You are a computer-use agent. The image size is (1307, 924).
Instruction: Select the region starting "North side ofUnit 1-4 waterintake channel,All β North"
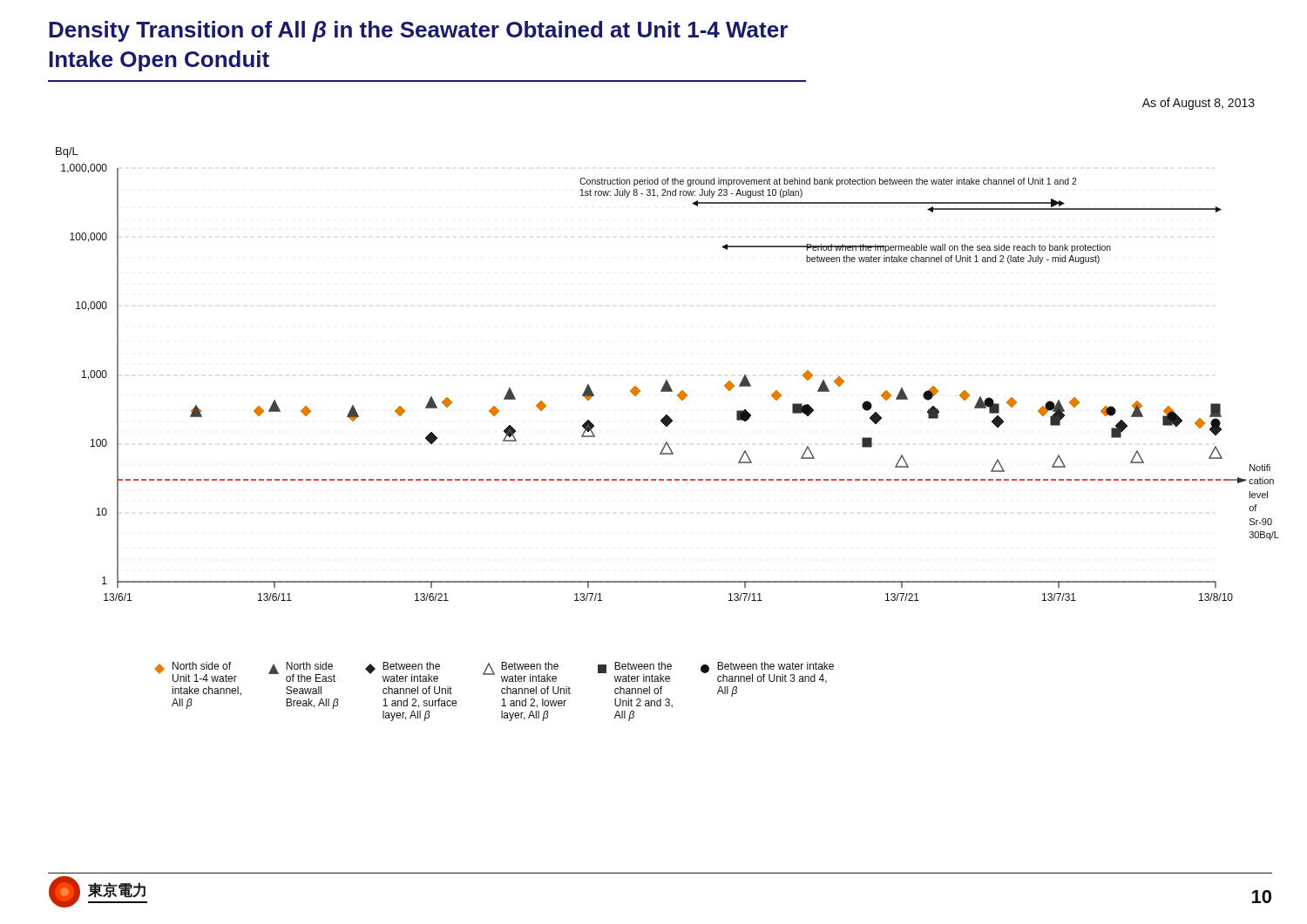click(x=493, y=691)
